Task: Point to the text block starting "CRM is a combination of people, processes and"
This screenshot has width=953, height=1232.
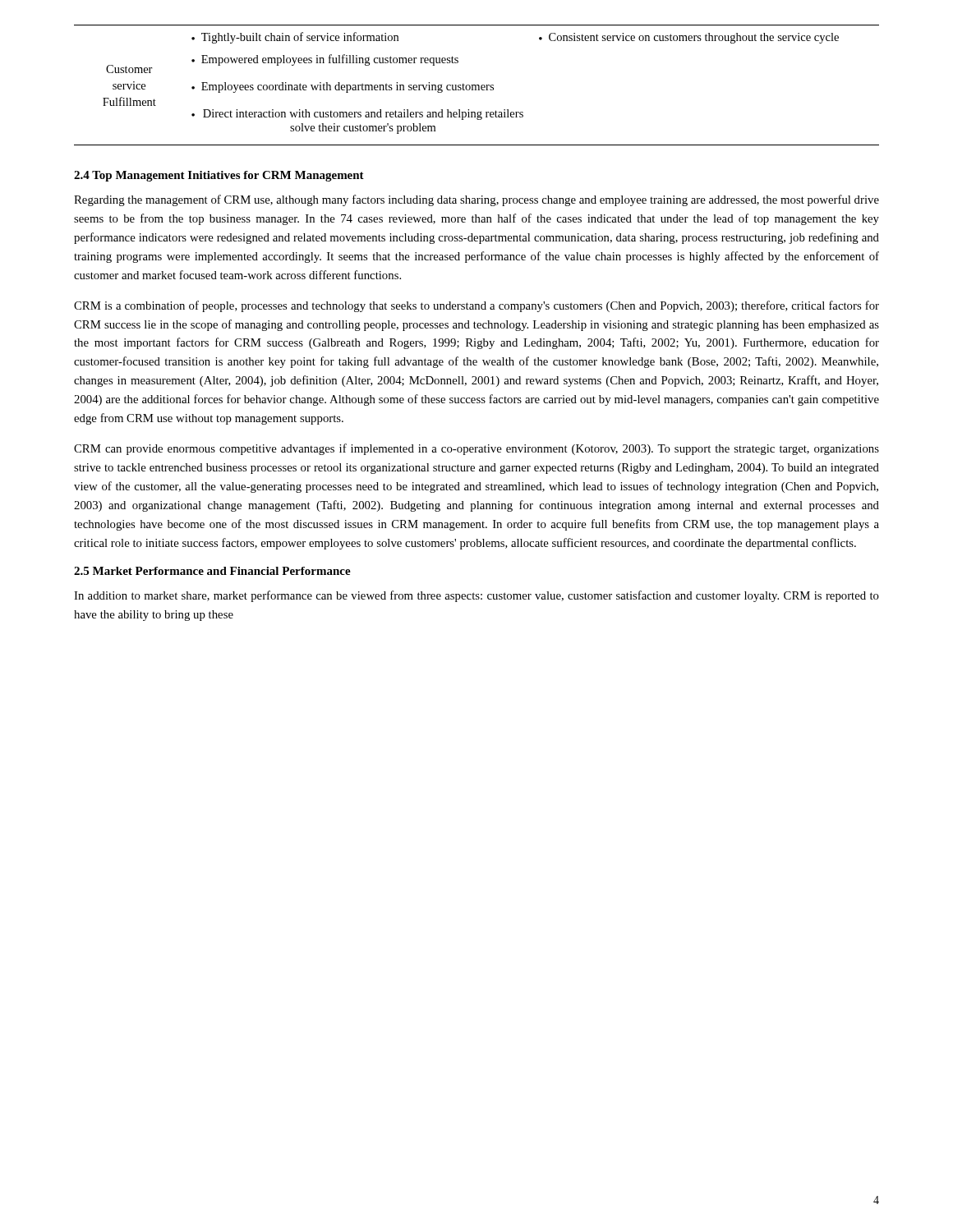Action: (x=476, y=362)
